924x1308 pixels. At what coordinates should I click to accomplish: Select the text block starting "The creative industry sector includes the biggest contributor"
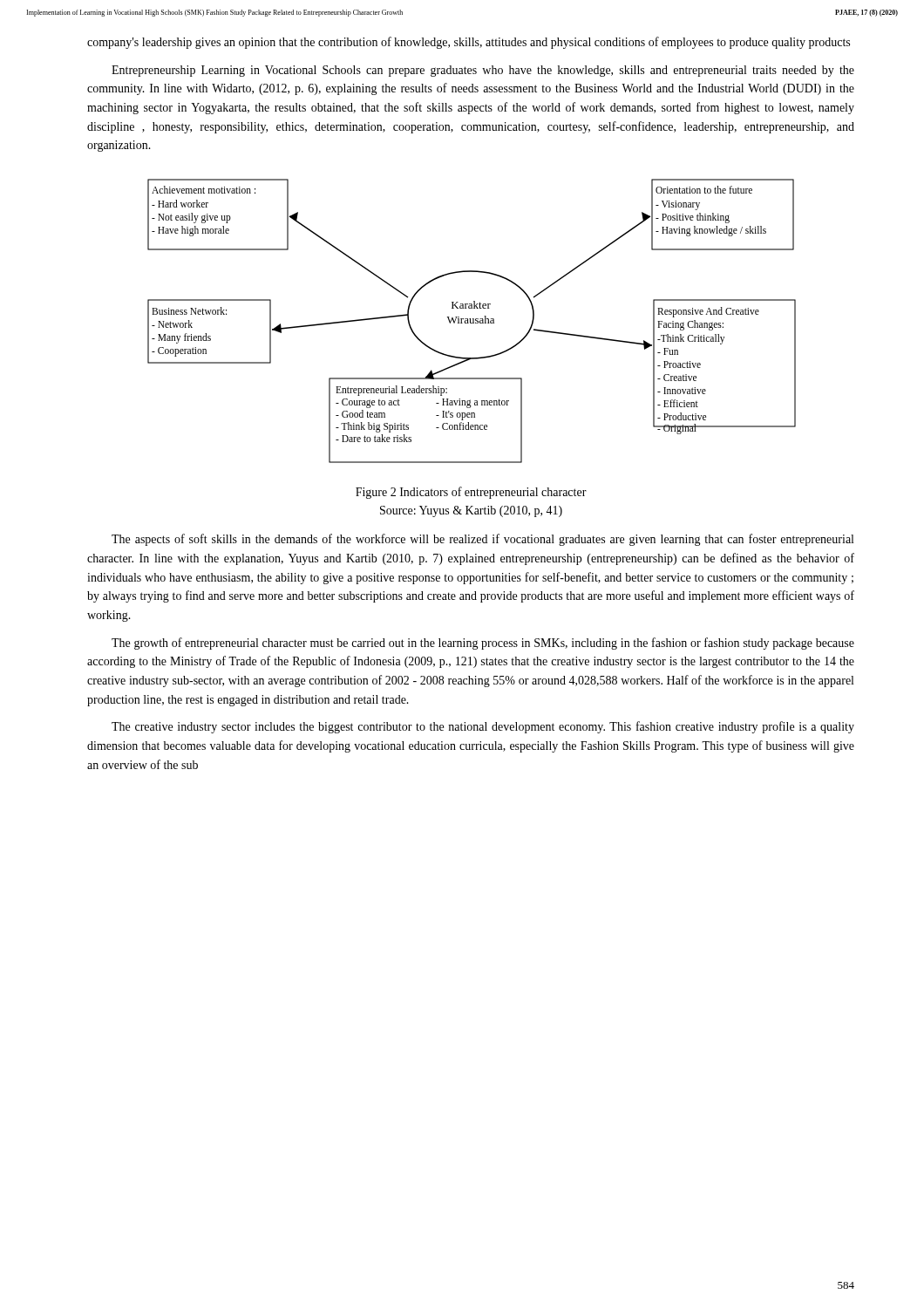tap(471, 746)
